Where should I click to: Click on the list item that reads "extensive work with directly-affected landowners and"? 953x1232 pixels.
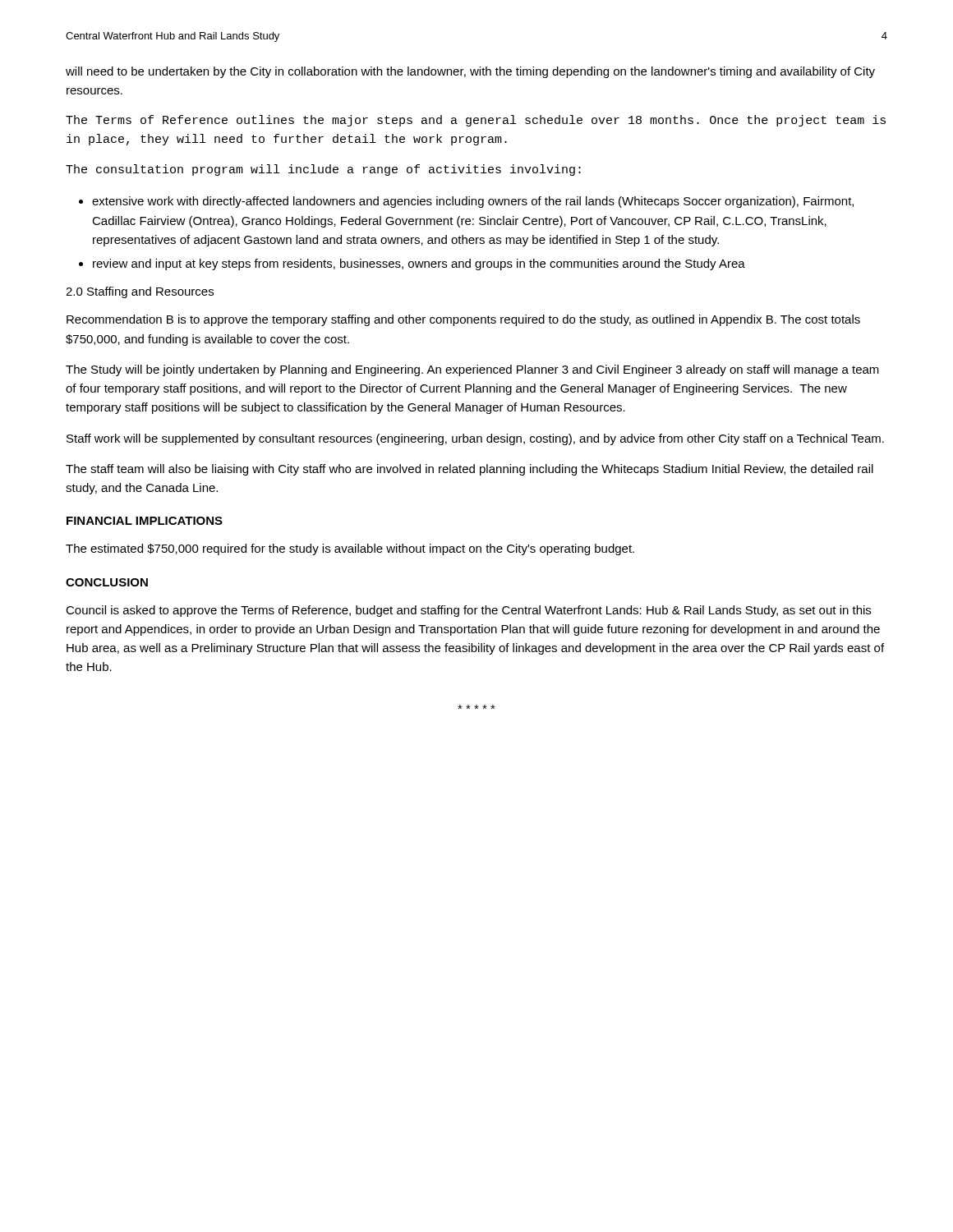(473, 220)
